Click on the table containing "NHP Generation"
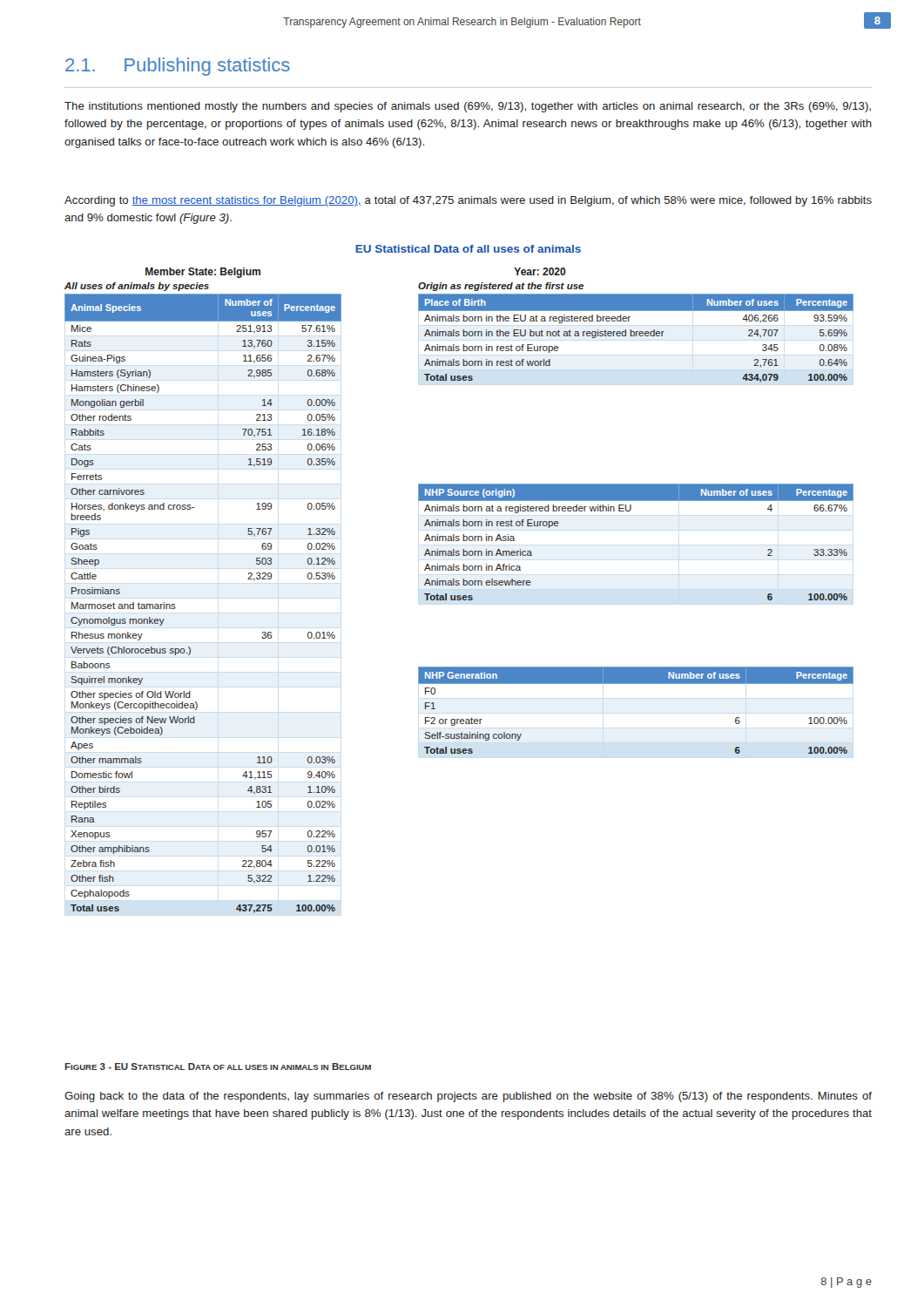 click(636, 712)
